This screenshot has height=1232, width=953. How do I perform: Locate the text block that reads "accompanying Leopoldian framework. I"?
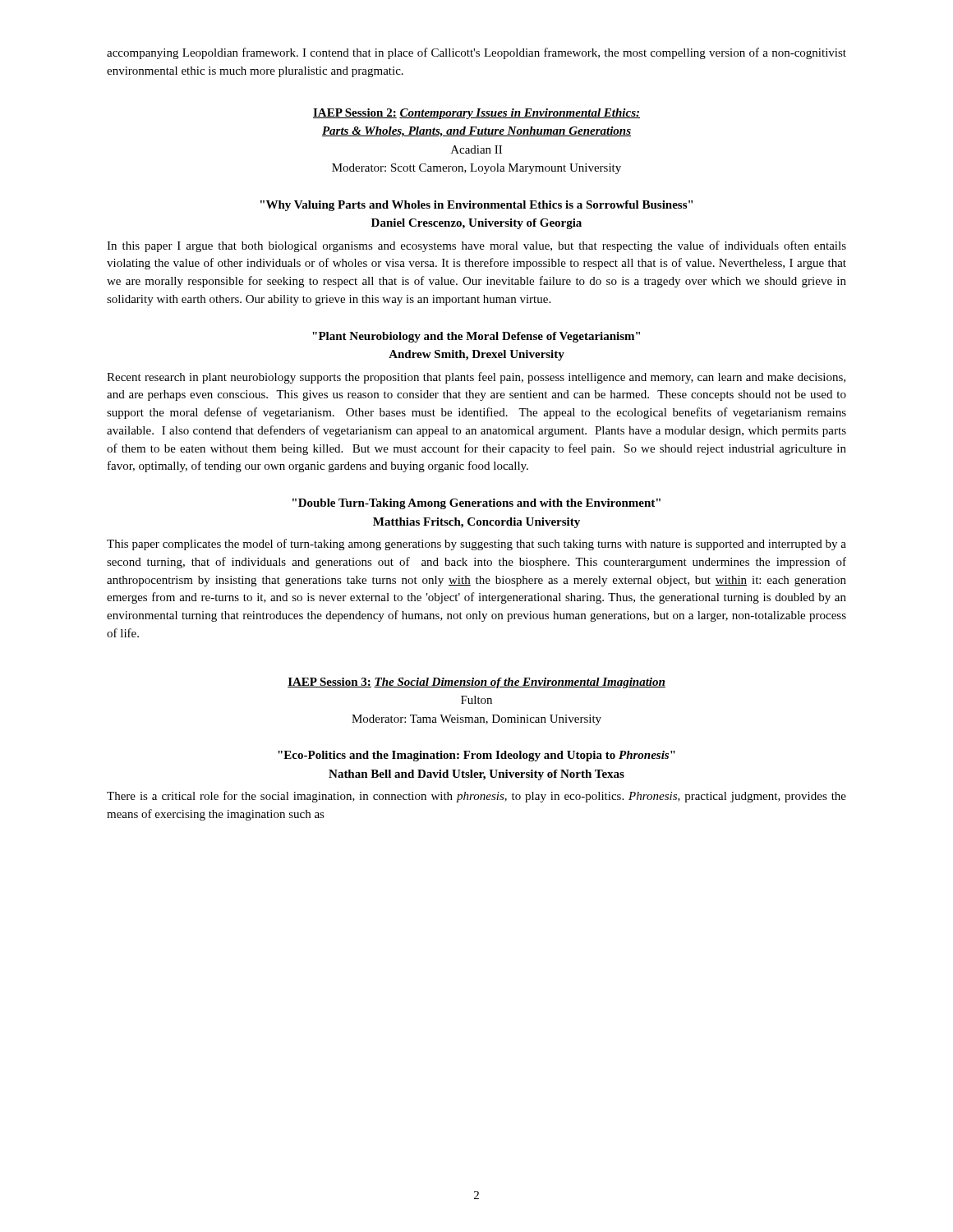pyautogui.click(x=476, y=61)
